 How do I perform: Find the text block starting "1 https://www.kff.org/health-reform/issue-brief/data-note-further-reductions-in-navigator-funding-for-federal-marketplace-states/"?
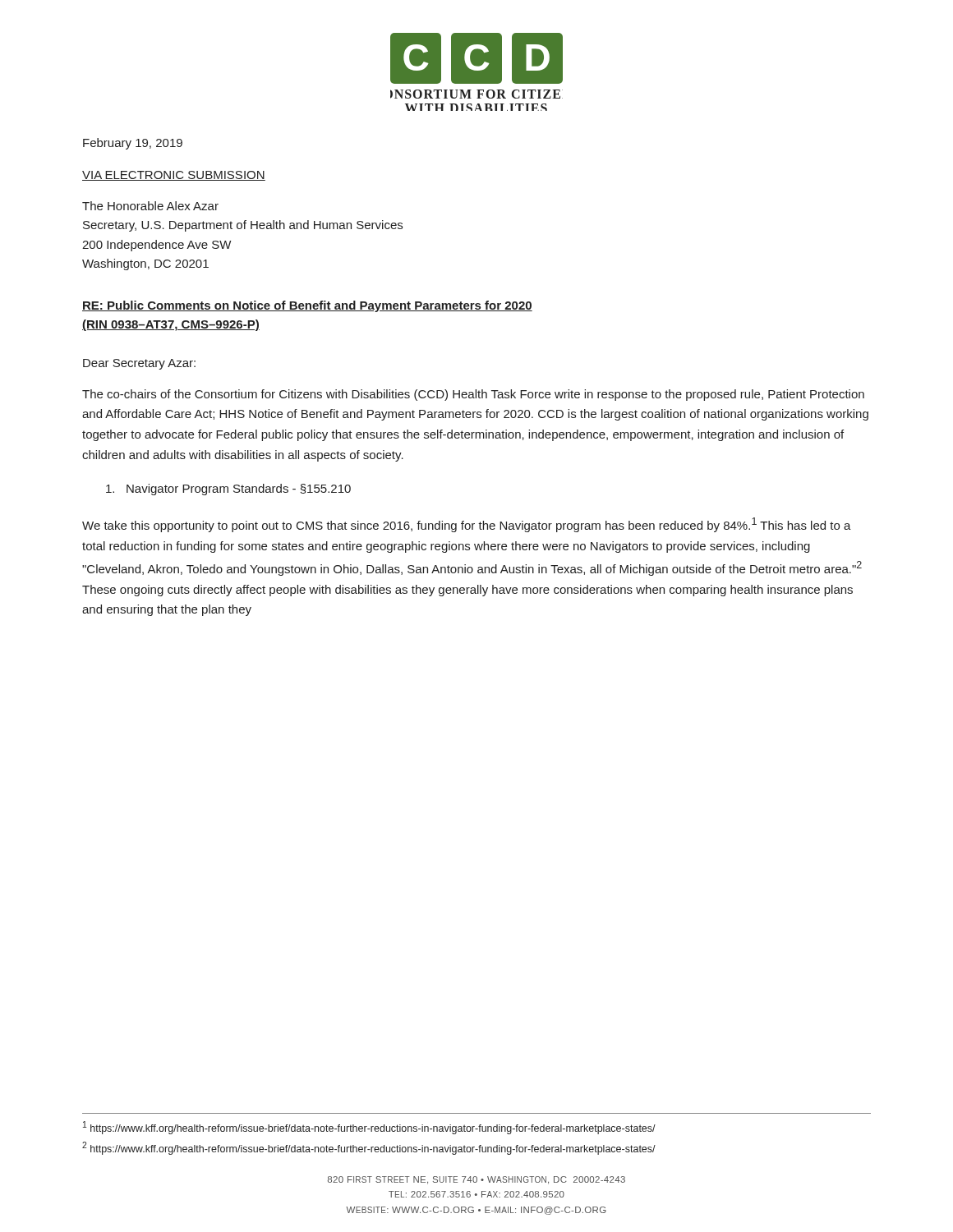tap(369, 1128)
